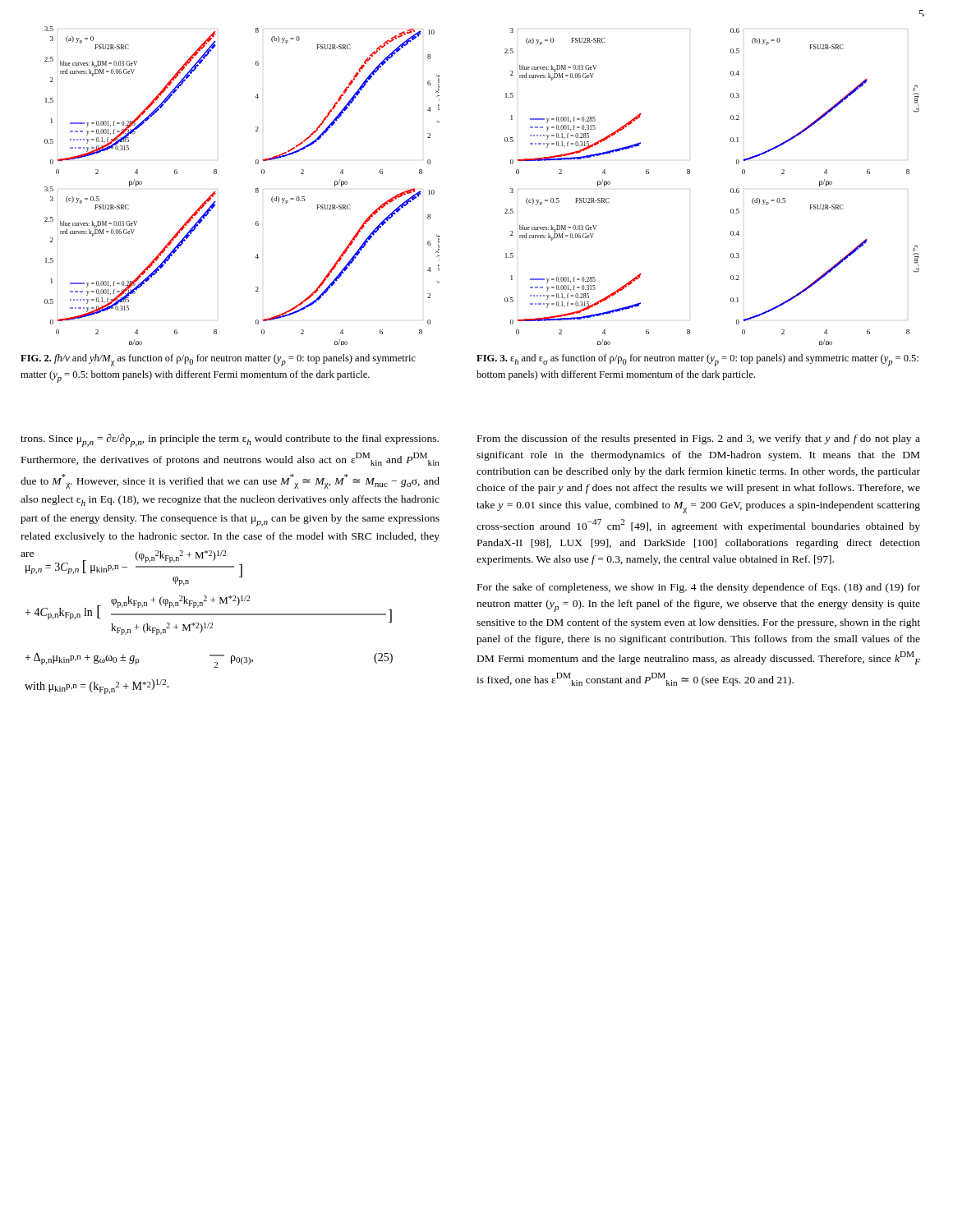
Task: Locate the caption containing "FIG. 3. εh and εσ"
Action: pos(698,366)
